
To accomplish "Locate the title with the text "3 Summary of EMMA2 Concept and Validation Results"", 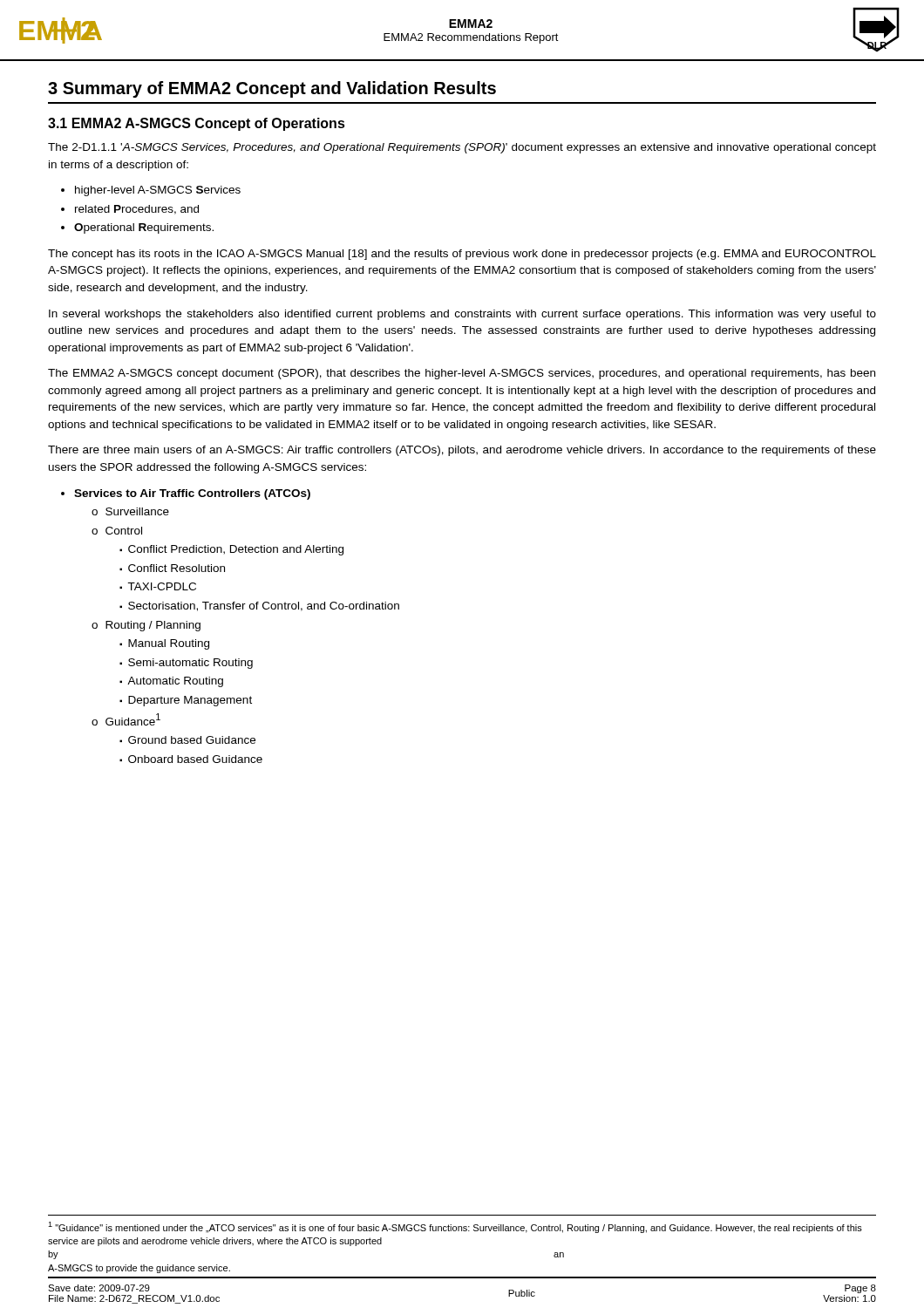I will tap(462, 91).
